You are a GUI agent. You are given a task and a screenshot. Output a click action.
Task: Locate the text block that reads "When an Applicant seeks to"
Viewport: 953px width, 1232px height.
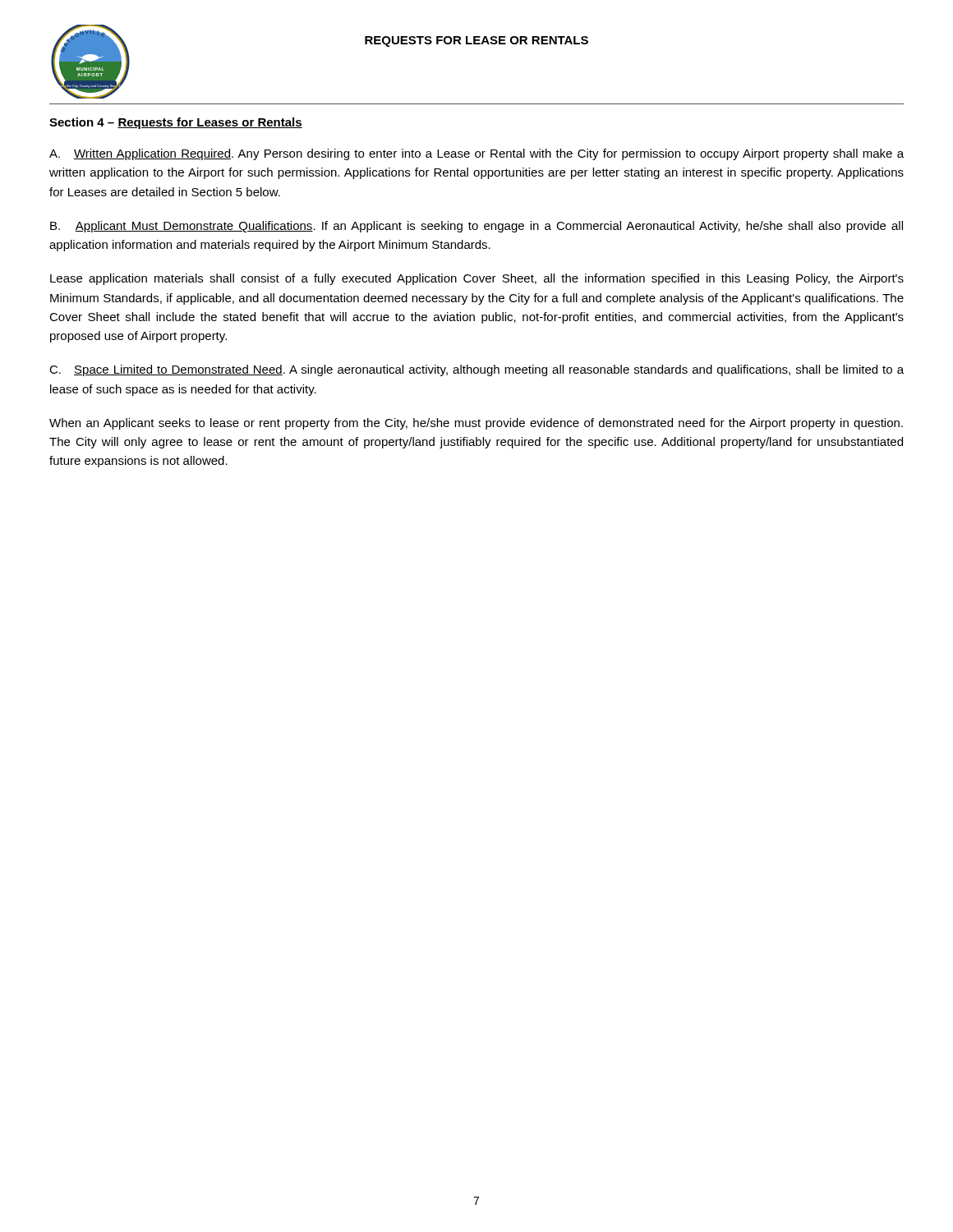[x=476, y=441]
